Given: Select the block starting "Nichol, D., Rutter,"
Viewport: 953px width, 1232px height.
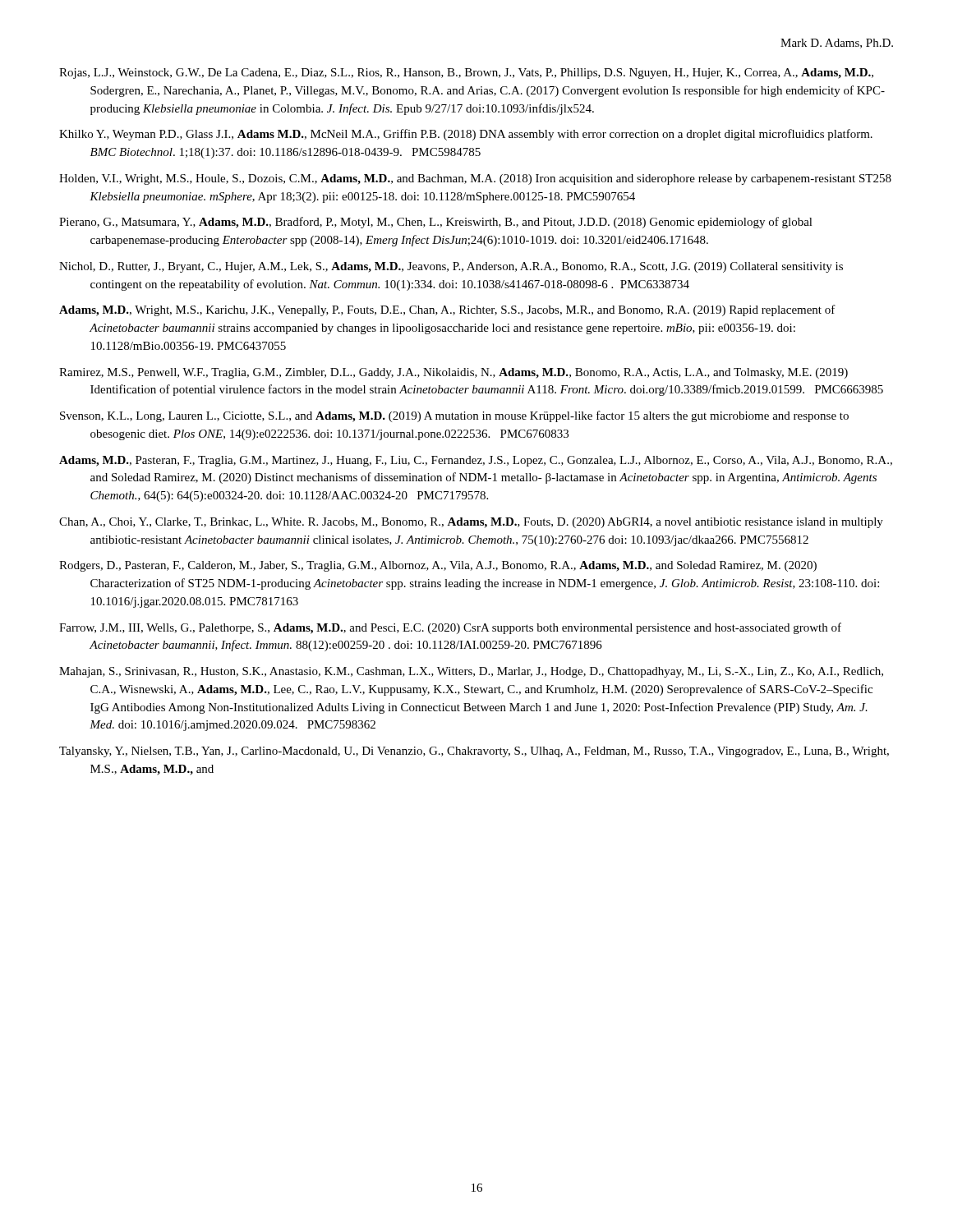Looking at the screenshot, I should (x=451, y=275).
